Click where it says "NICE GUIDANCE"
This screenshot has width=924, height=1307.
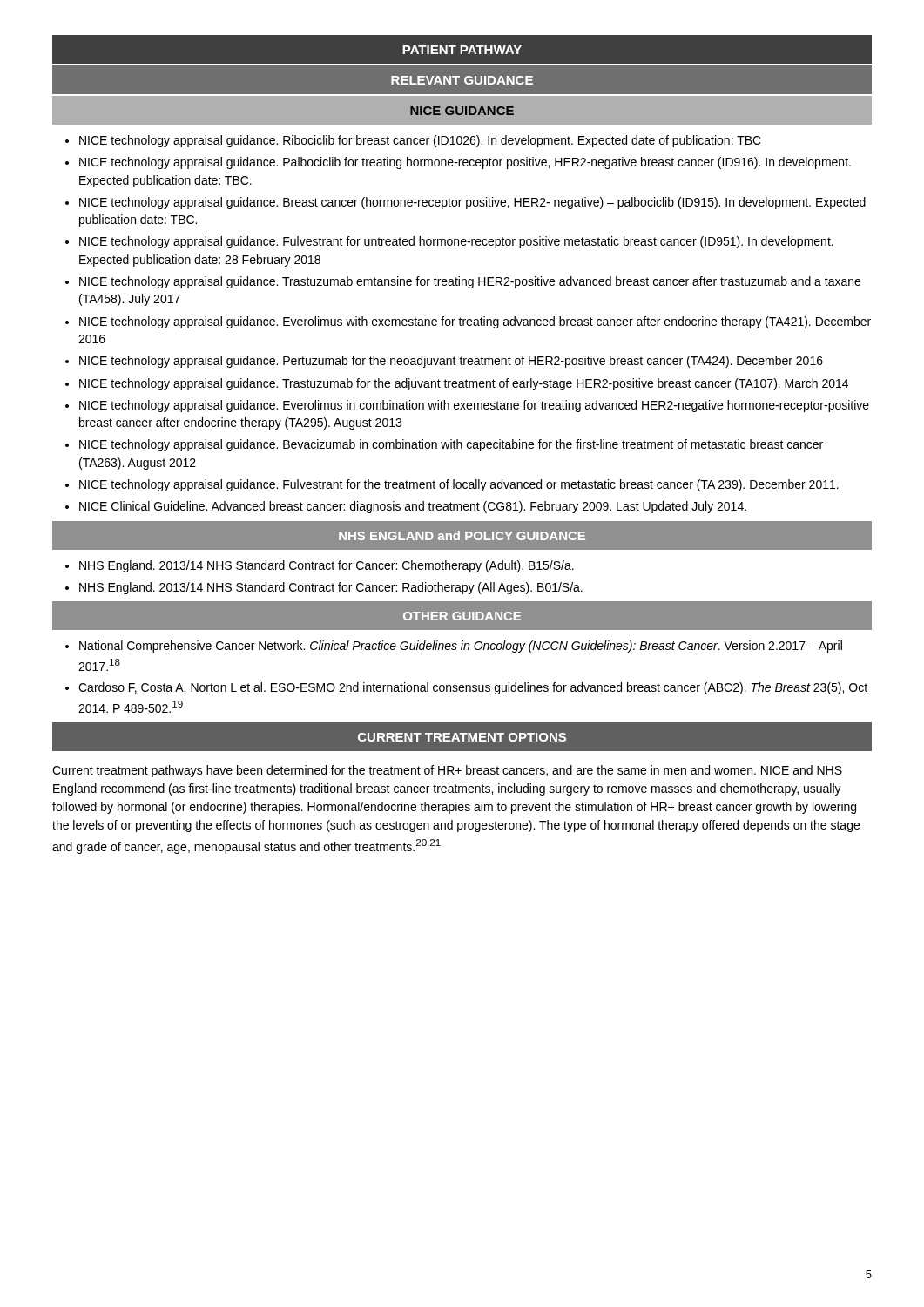[x=462, y=110]
